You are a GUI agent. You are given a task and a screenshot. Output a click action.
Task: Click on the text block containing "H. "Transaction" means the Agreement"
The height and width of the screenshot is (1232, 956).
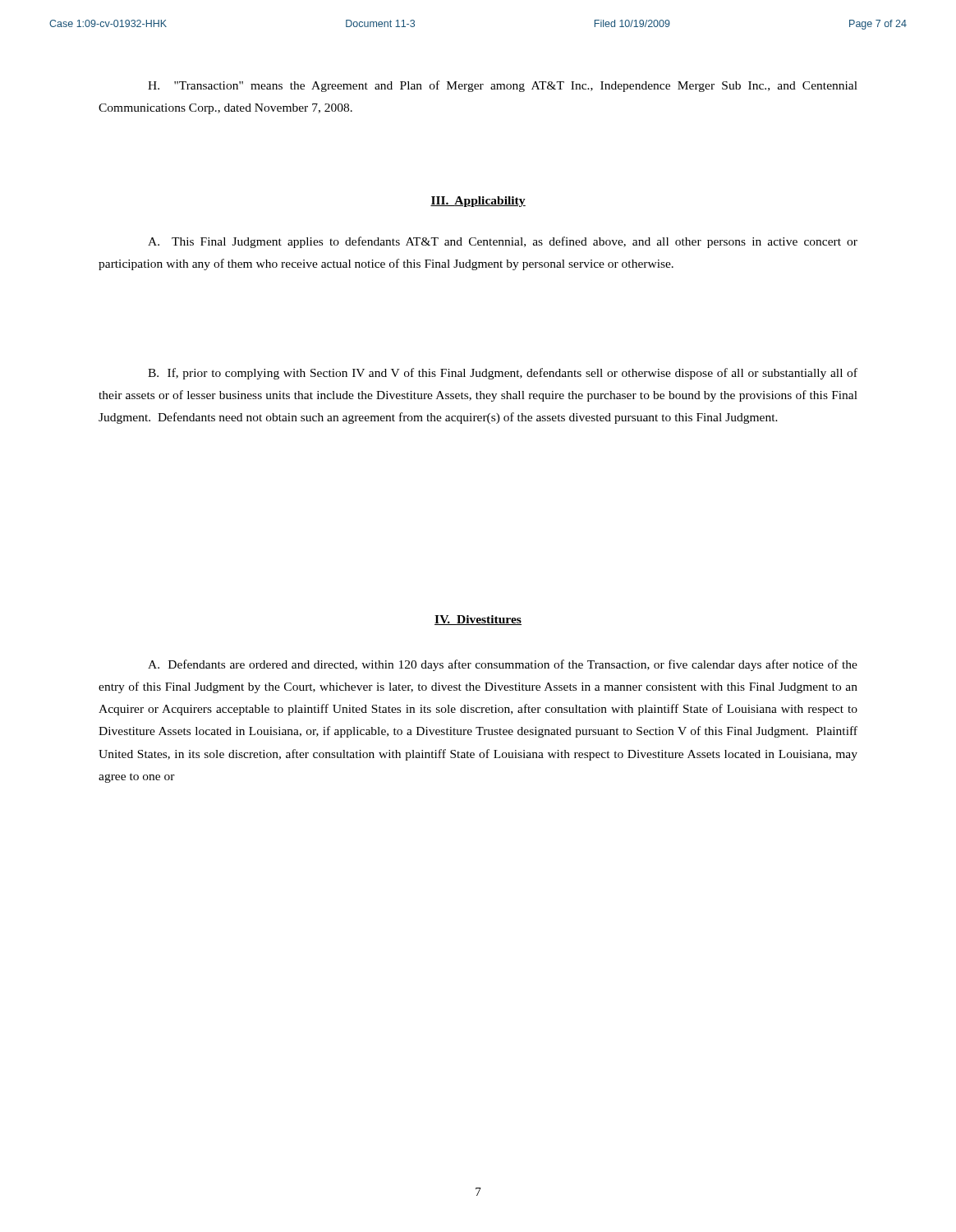[478, 96]
